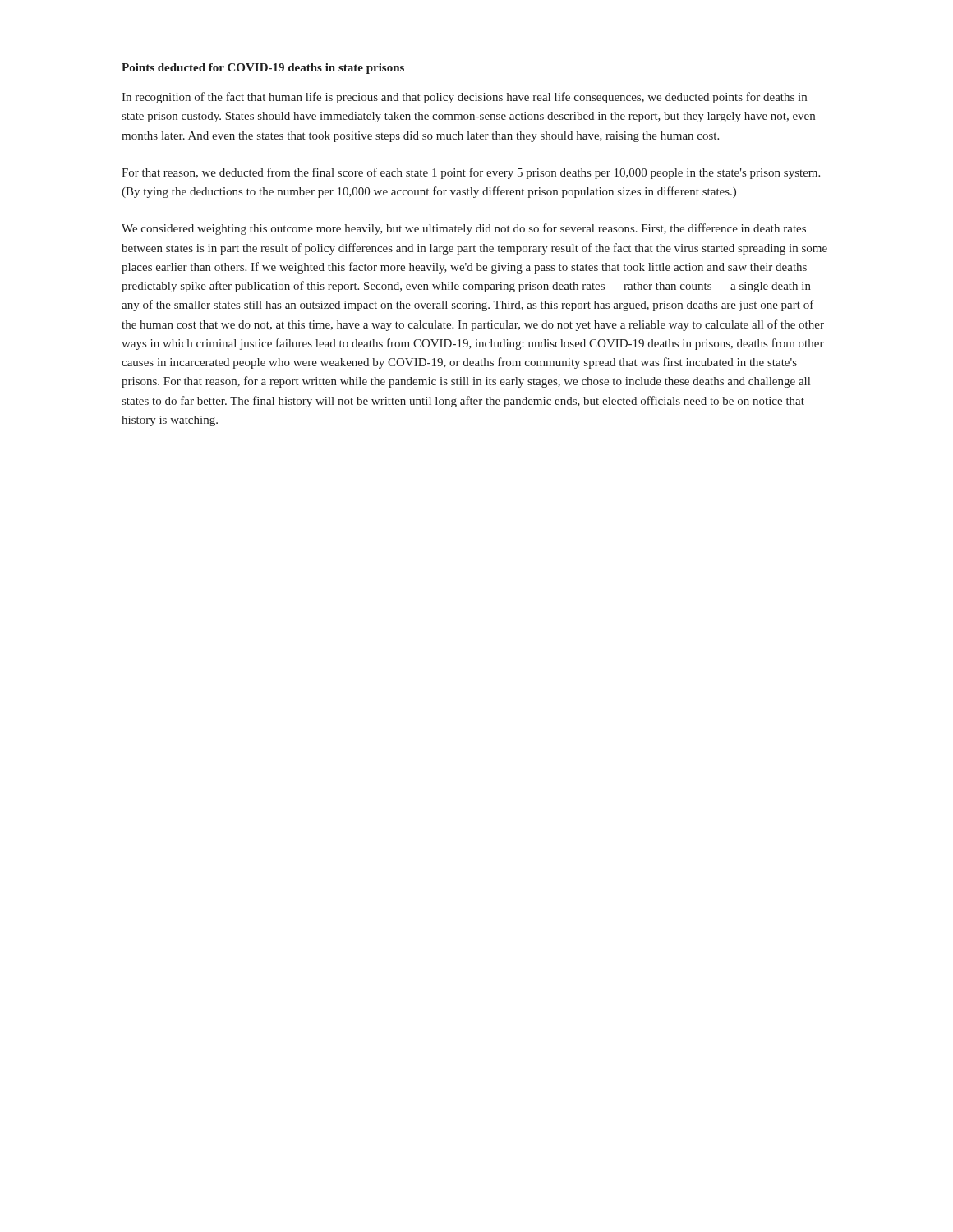953x1232 pixels.
Task: Select the section header with the text "Points deducted for COVID-19 deaths"
Action: (263, 68)
